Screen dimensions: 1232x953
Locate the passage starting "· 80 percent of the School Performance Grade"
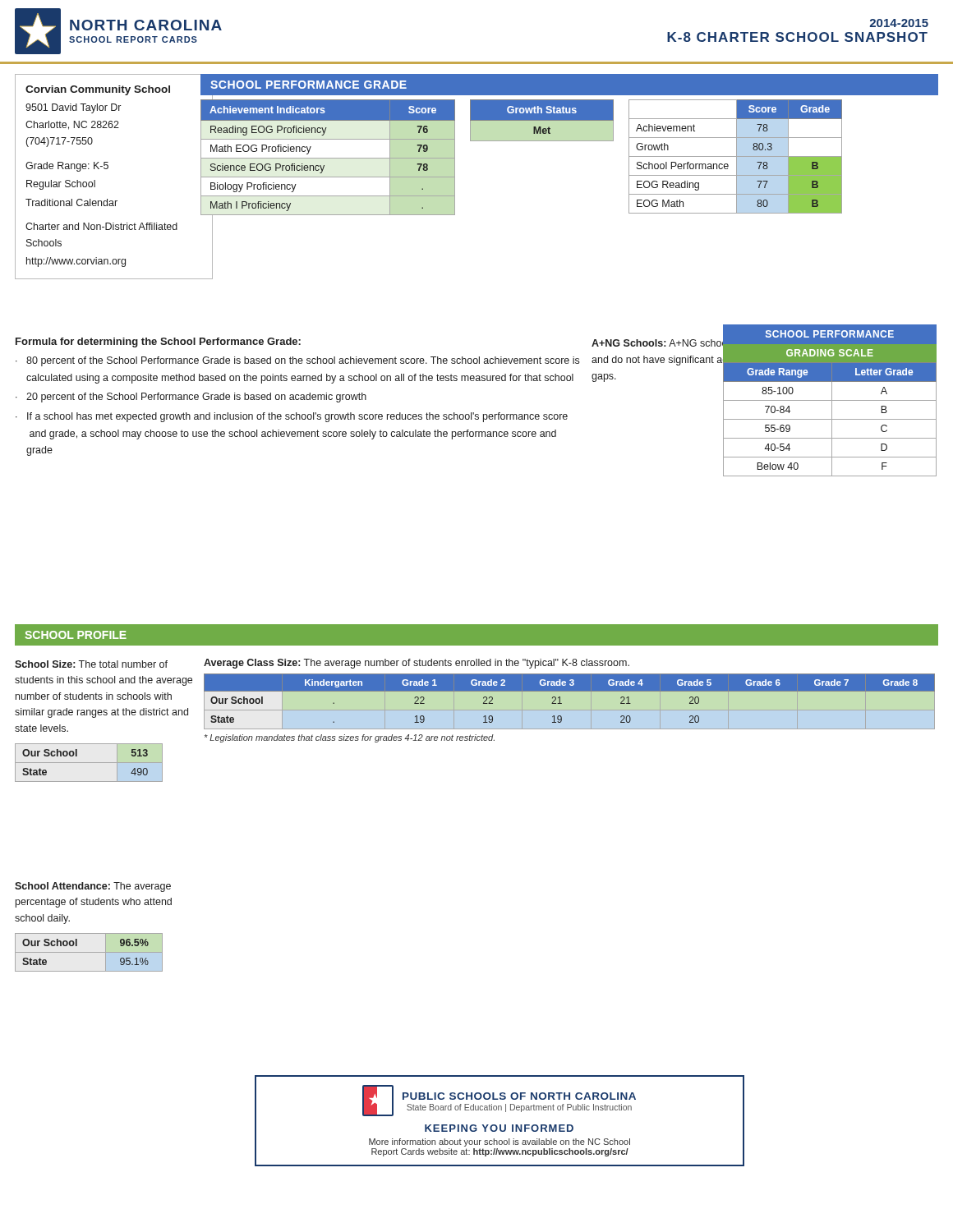297,368
